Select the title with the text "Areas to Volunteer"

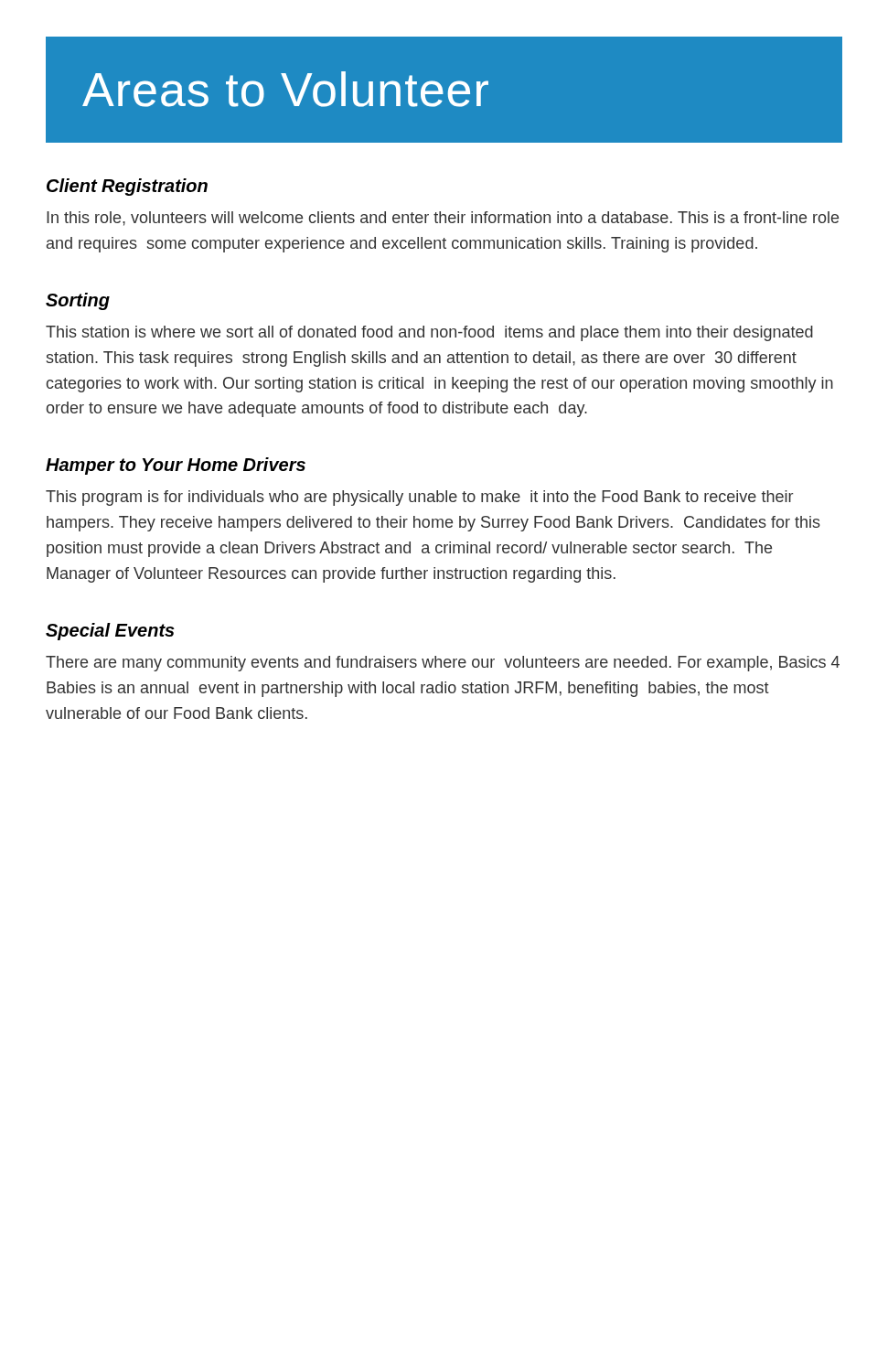444,90
